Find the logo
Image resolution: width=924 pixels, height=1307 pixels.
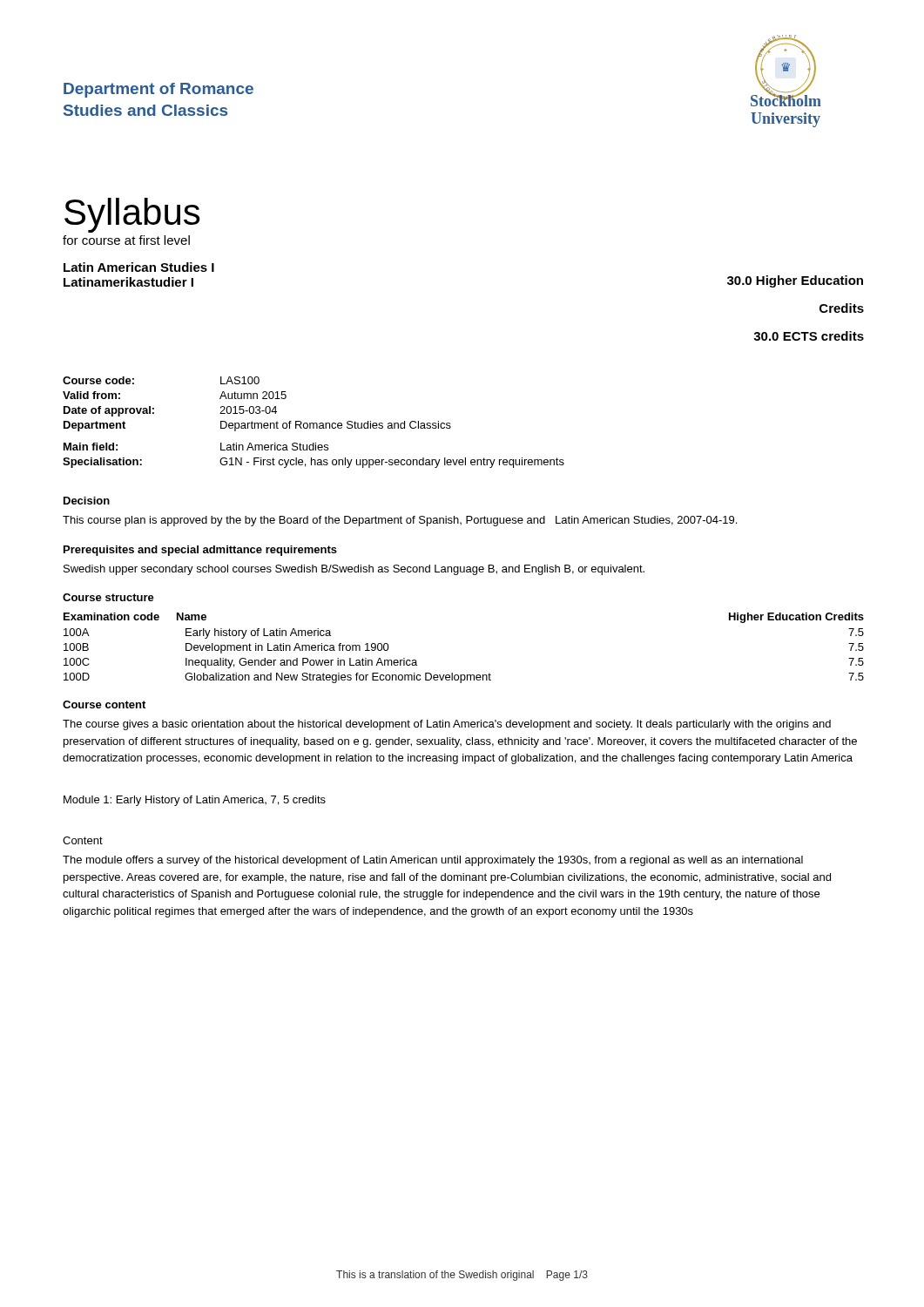777,88
